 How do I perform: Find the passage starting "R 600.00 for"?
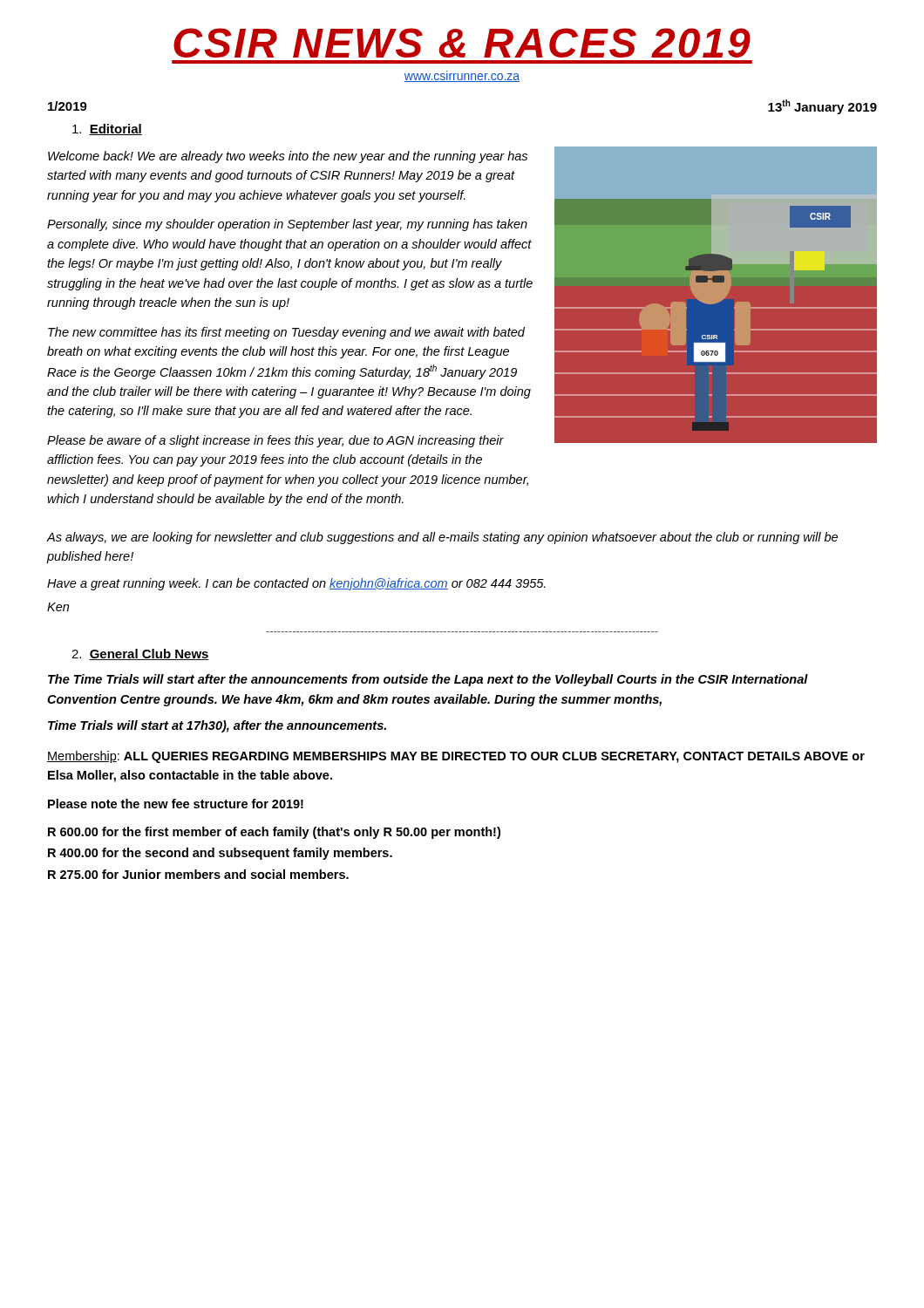462,832
